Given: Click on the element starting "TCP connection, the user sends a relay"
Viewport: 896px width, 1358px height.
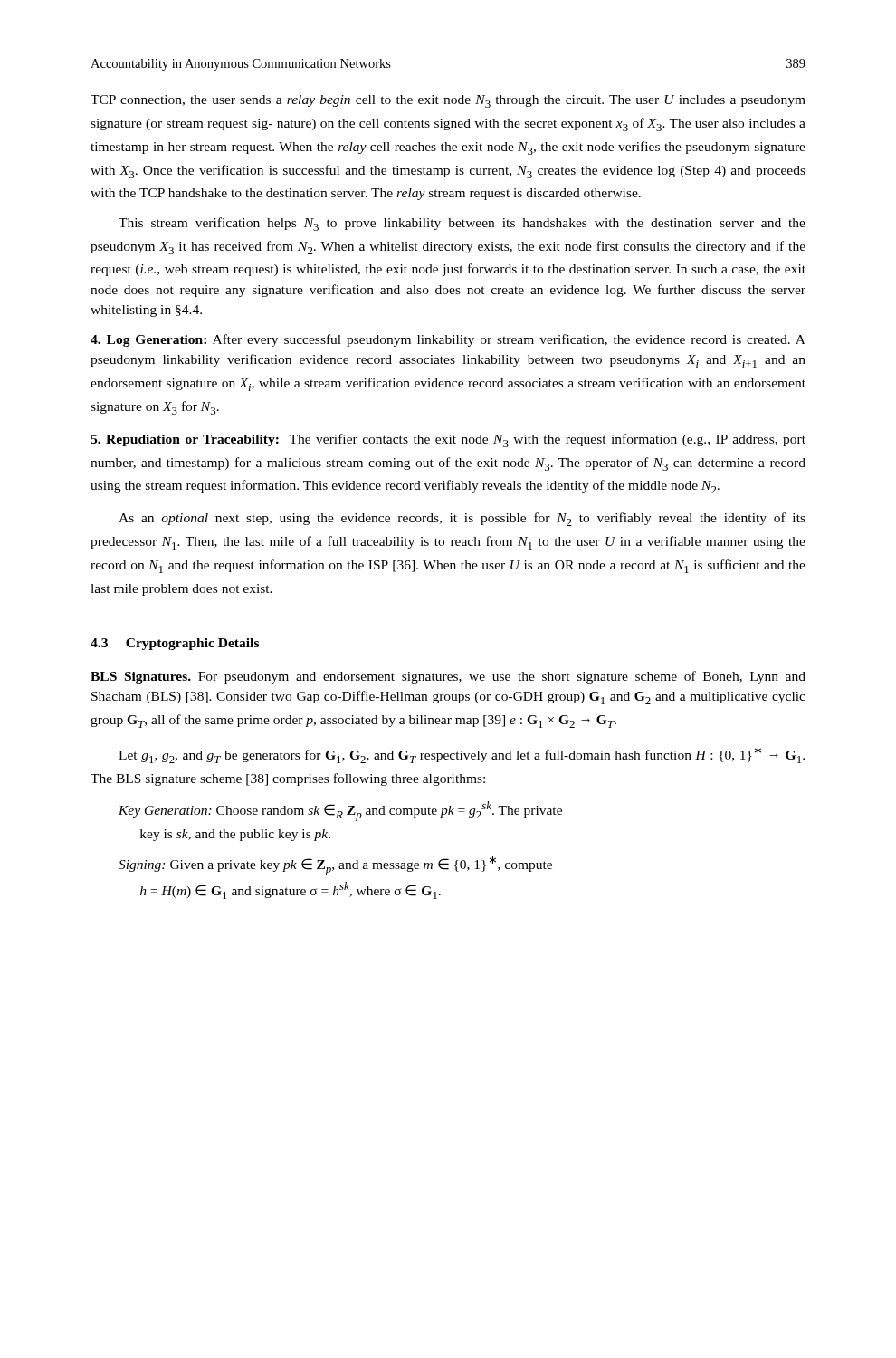Looking at the screenshot, I should (448, 146).
